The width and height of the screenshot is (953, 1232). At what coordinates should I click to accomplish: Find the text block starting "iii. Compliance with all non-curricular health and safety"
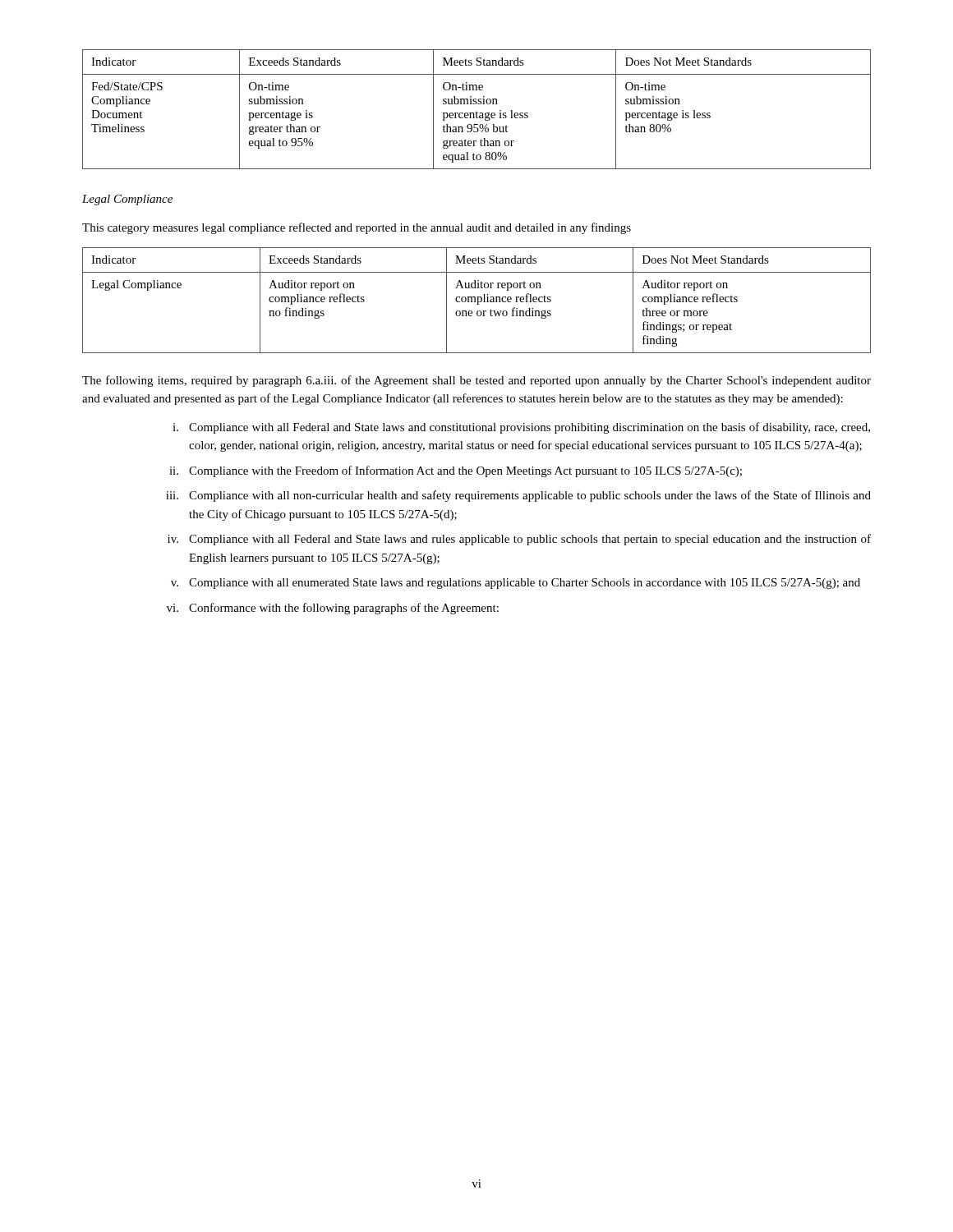(x=509, y=505)
